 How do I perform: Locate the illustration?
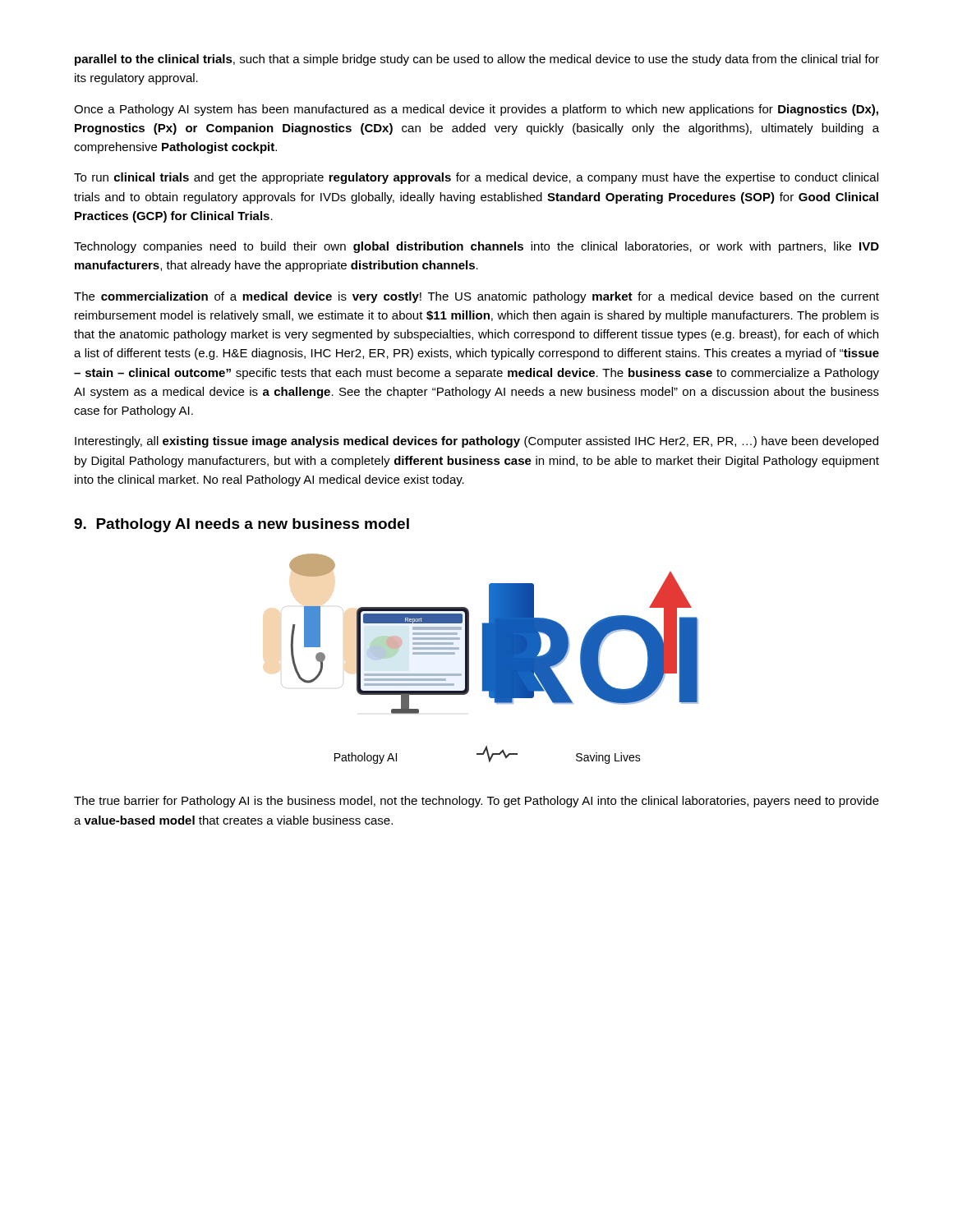(476, 661)
